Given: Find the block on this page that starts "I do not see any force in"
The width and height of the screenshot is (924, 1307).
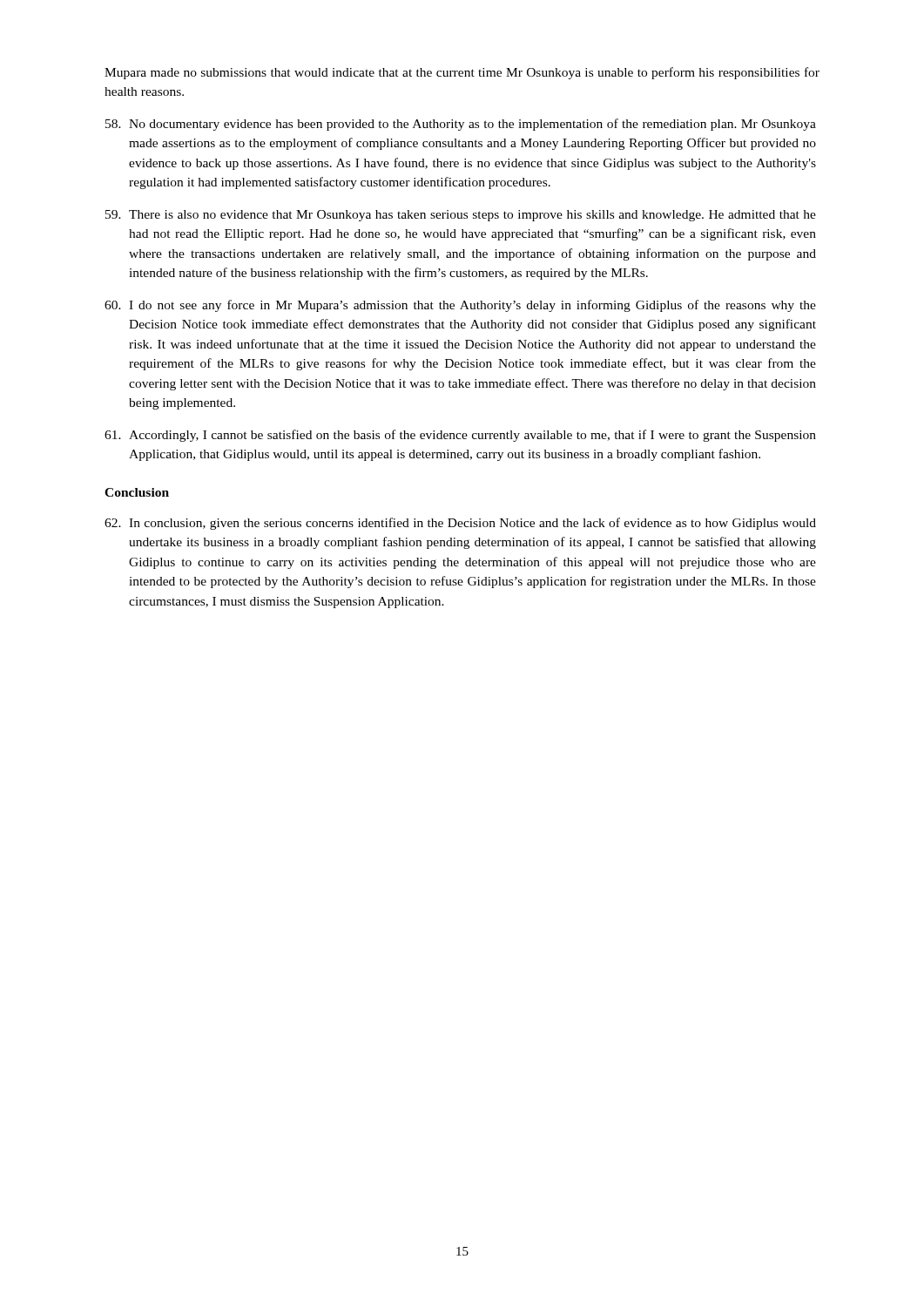Looking at the screenshot, I should [x=462, y=354].
